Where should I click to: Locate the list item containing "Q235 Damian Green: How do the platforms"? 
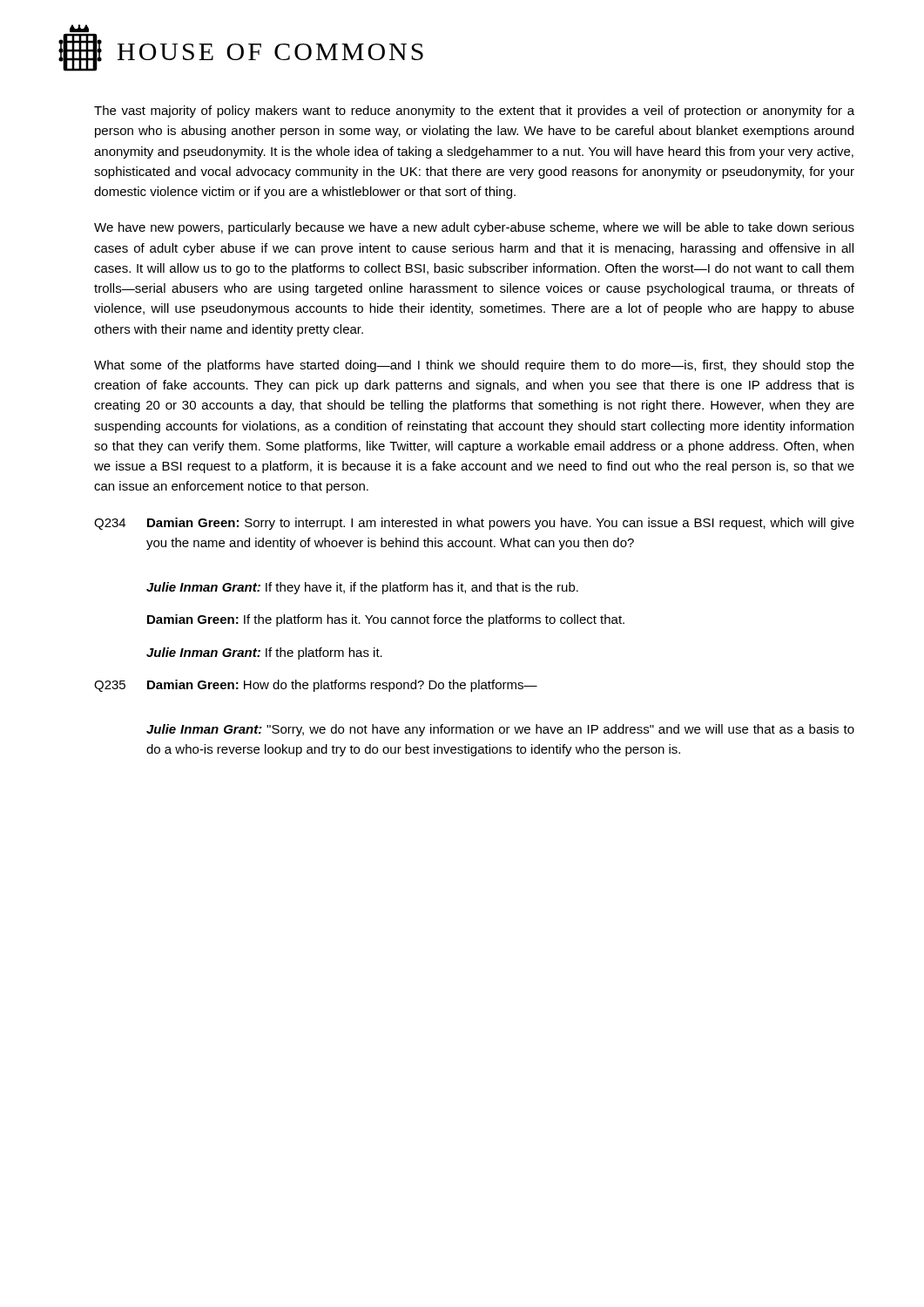[474, 690]
